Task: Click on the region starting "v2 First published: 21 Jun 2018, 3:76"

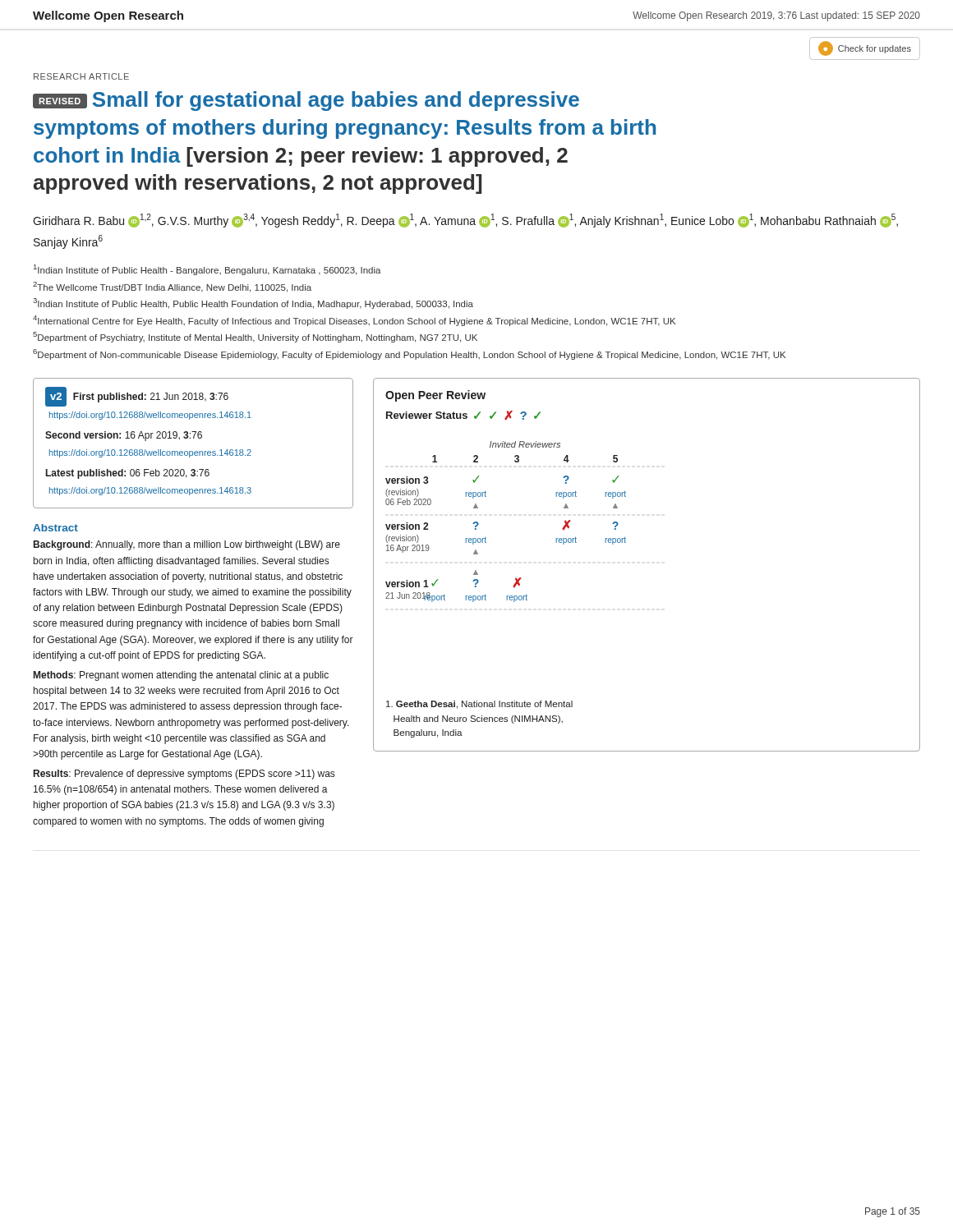Action: pos(193,443)
